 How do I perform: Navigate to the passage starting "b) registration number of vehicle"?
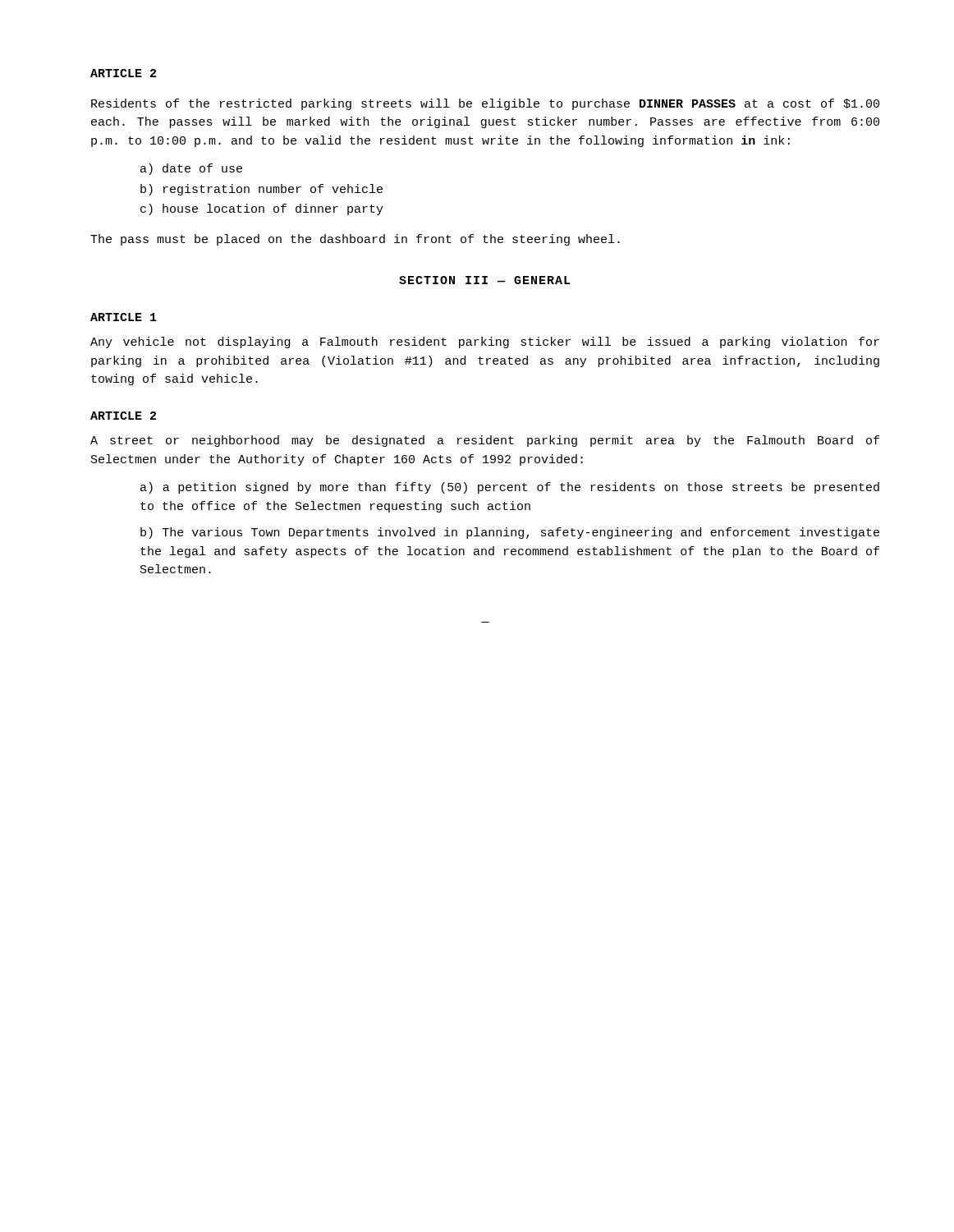point(261,190)
